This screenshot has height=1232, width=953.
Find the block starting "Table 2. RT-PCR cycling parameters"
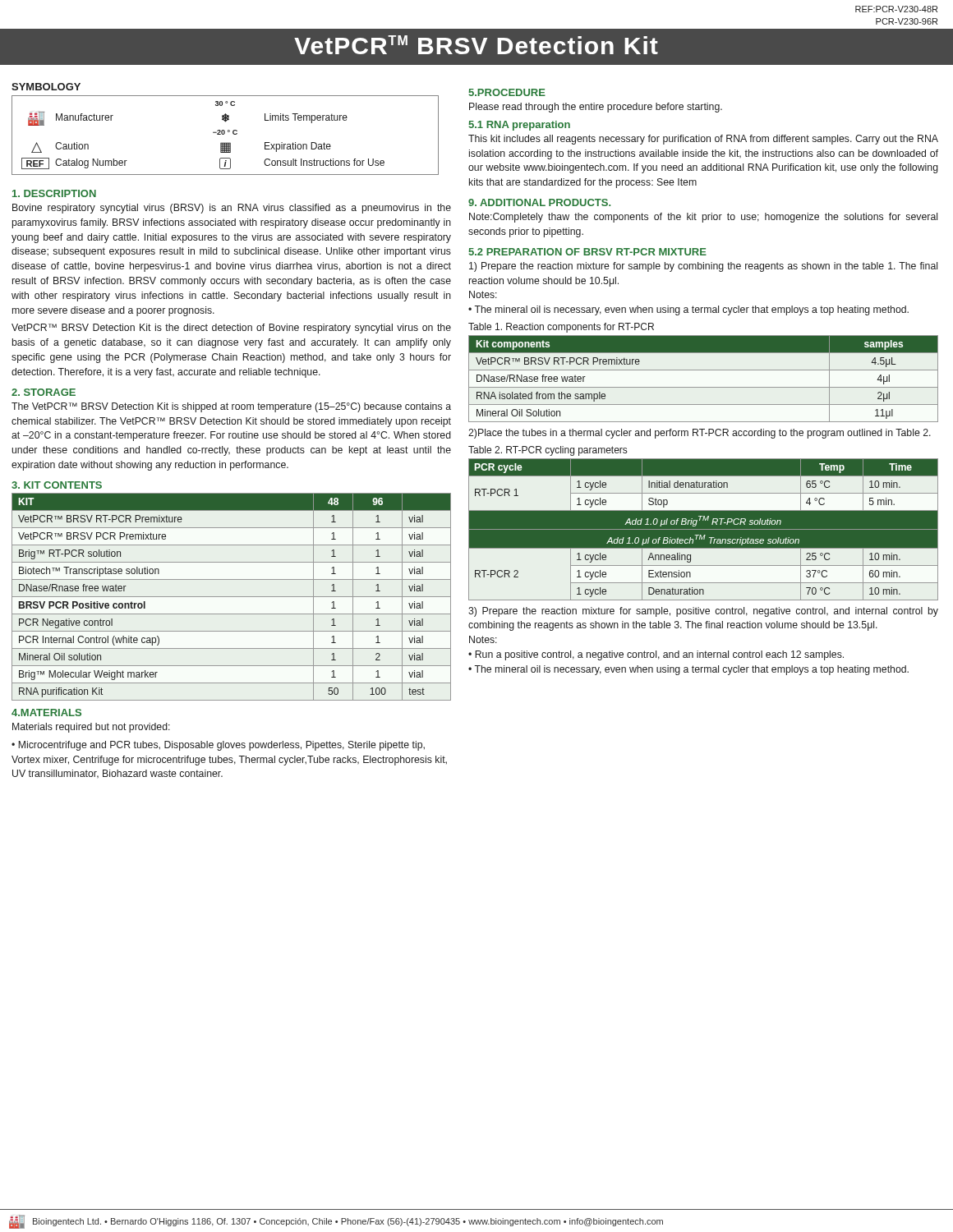coord(548,450)
